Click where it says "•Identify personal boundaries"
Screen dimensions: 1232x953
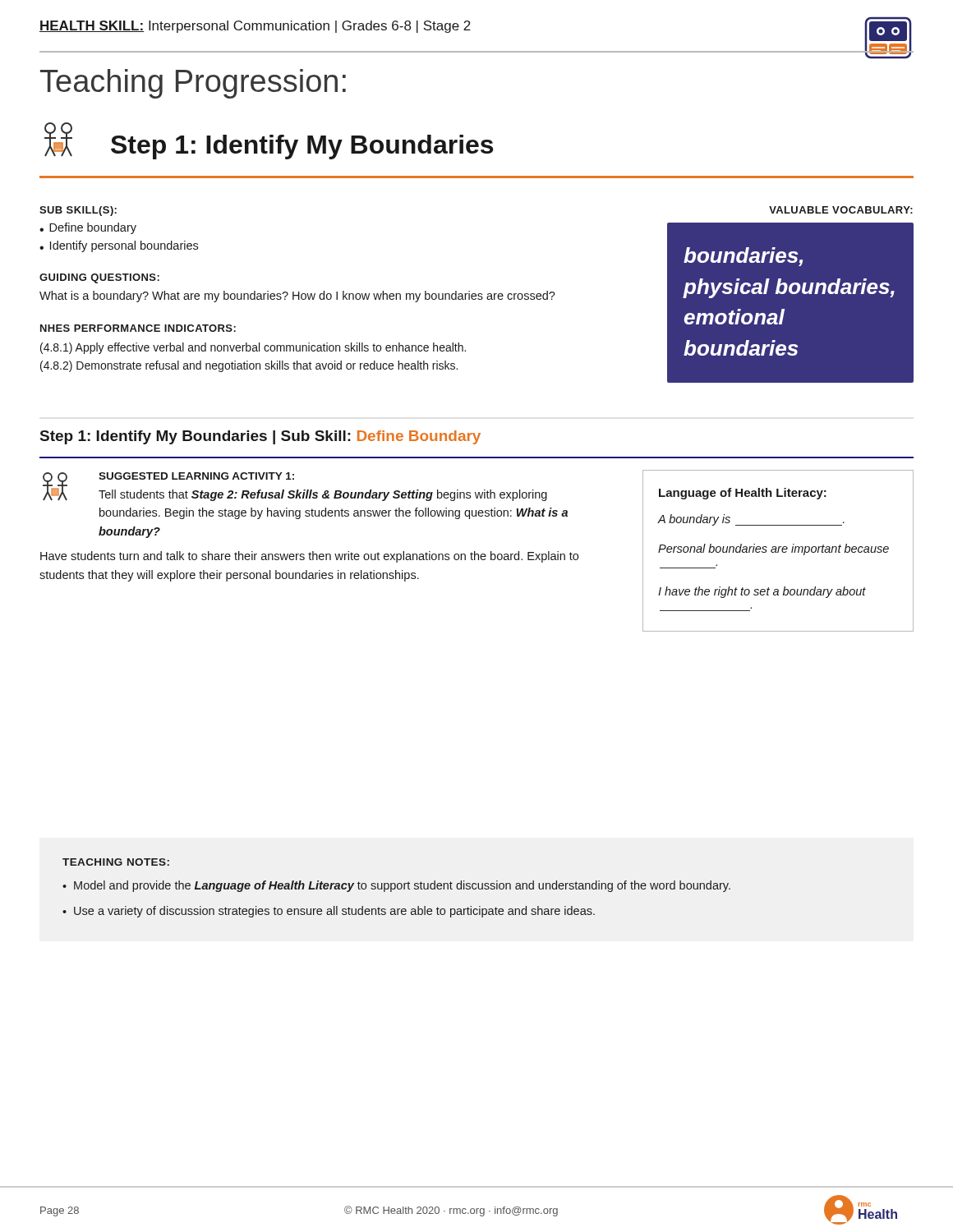point(119,247)
